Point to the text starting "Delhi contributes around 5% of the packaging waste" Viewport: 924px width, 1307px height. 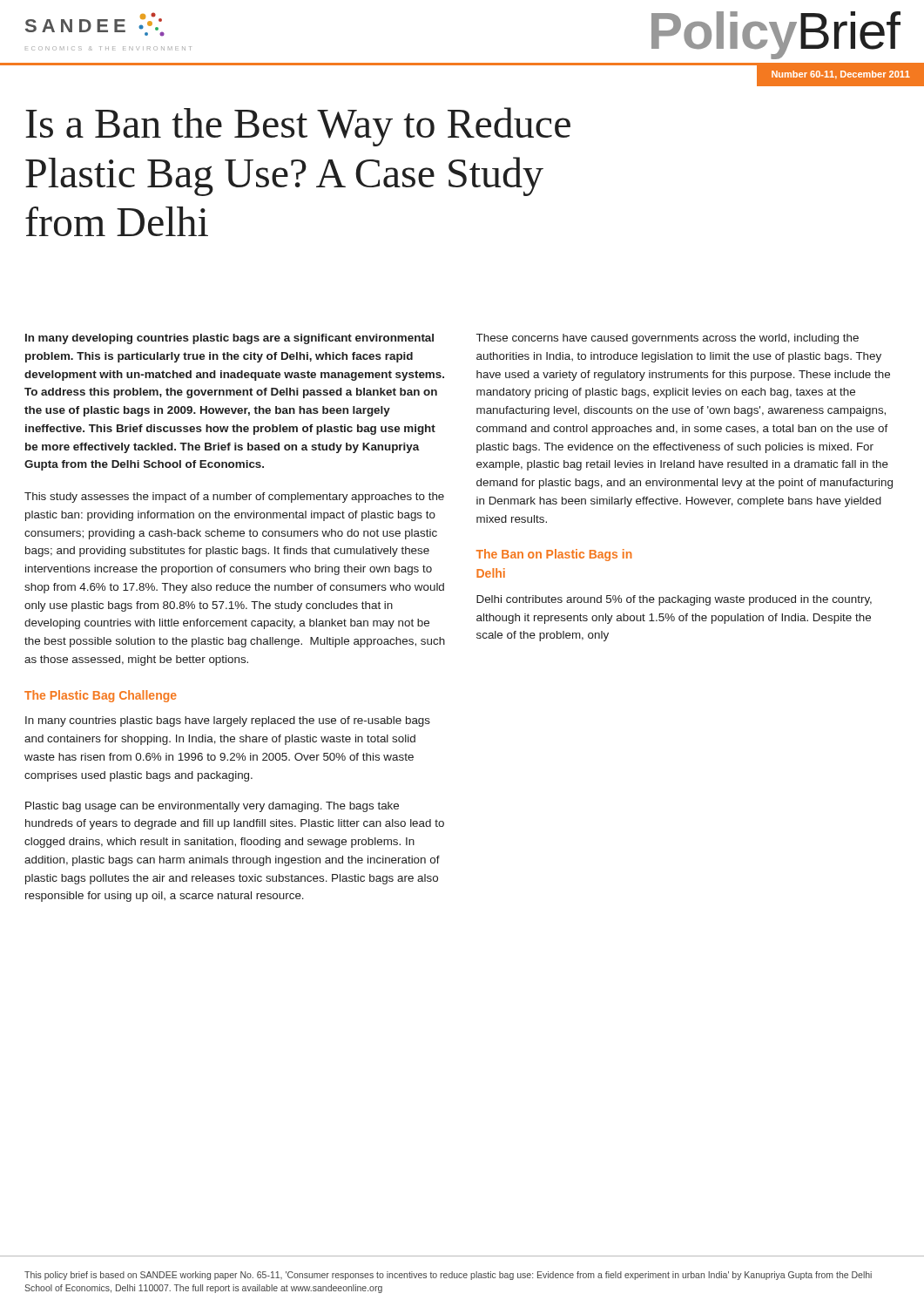(674, 617)
